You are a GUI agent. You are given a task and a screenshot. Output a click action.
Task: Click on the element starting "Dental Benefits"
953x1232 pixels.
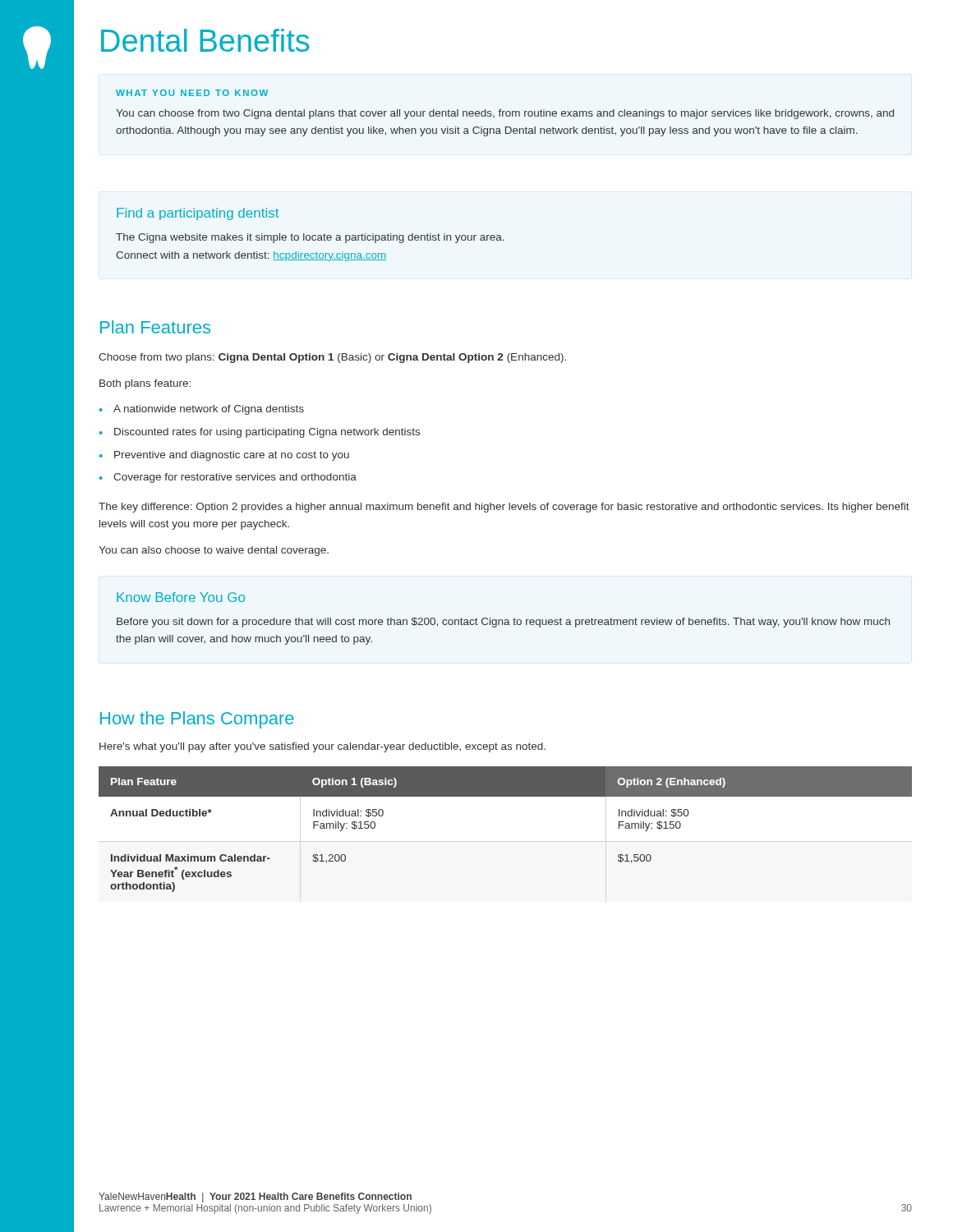click(204, 42)
